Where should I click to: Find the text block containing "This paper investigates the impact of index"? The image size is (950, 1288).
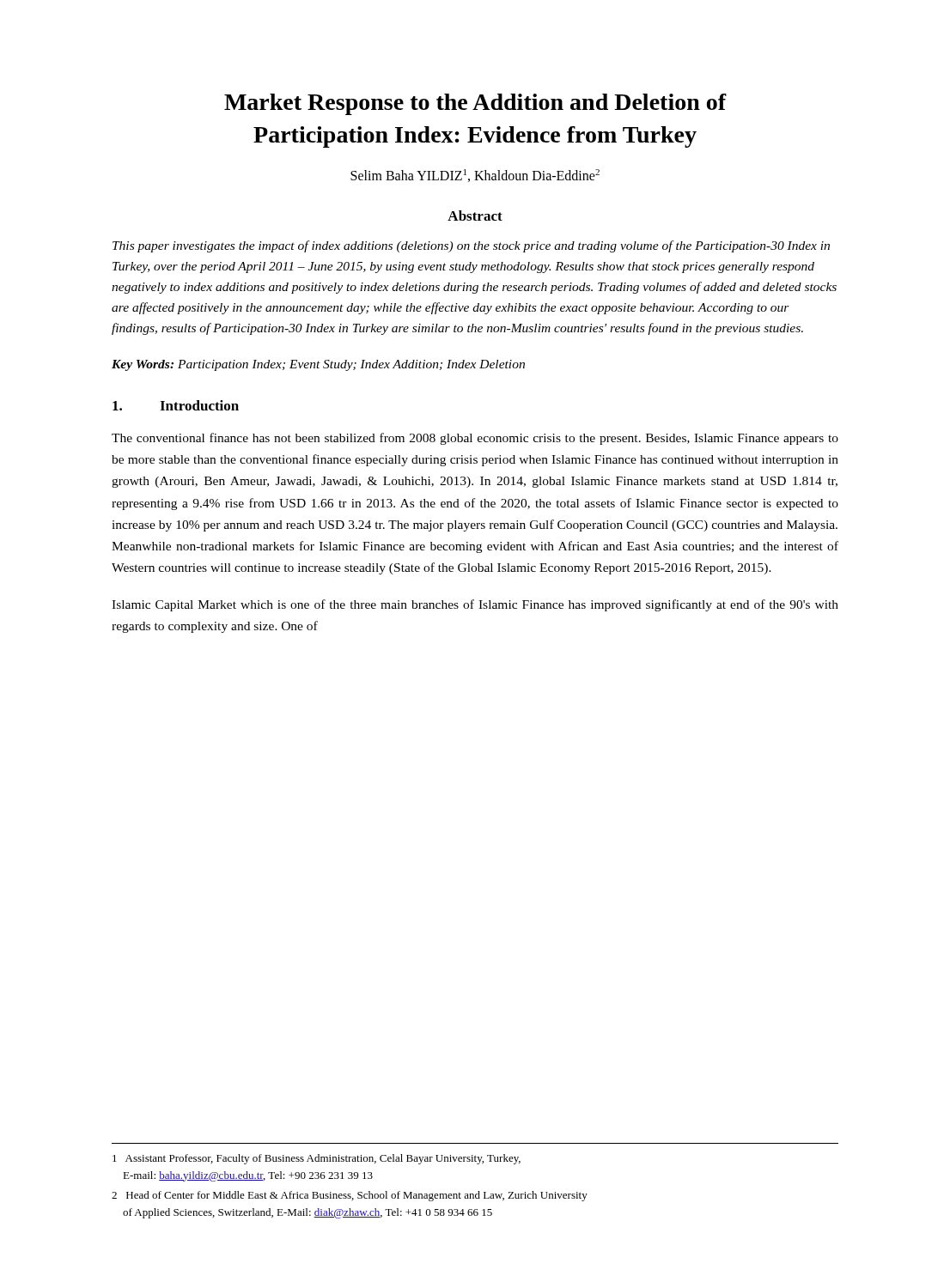pos(474,286)
